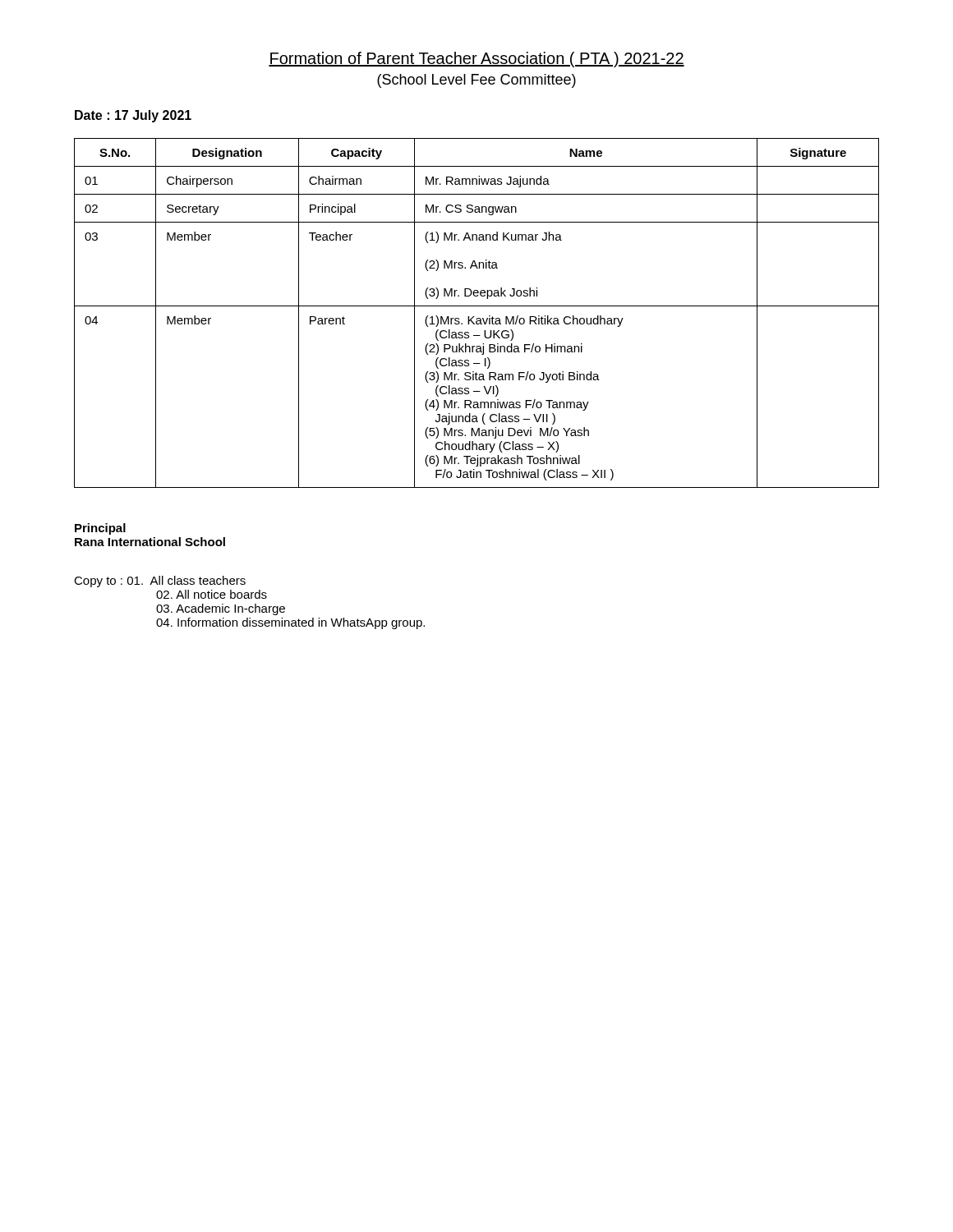Locate the title
This screenshot has width=953, height=1232.
pyautogui.click(x=476, y=69)
